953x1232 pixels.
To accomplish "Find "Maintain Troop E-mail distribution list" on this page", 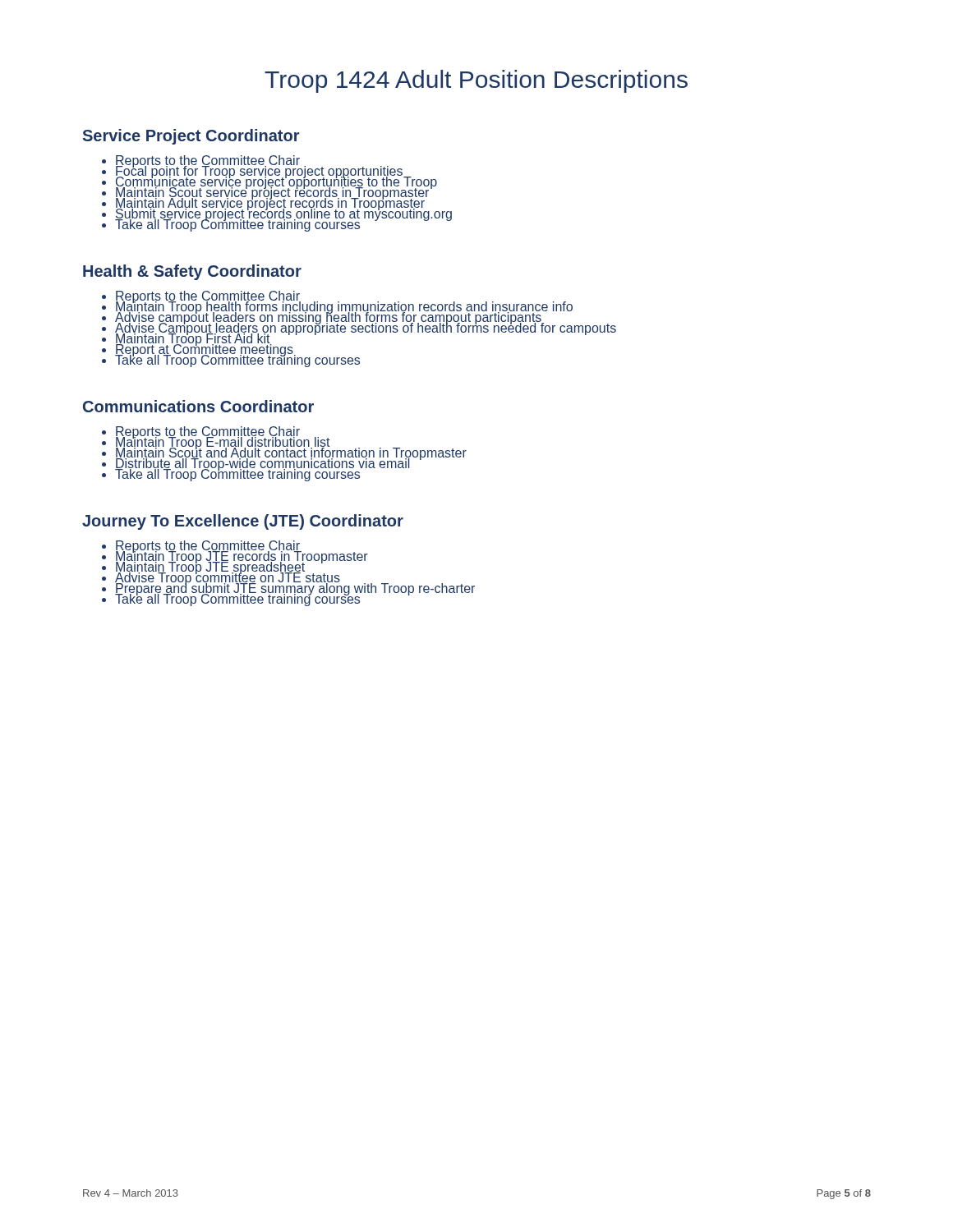I will [278, 442].
